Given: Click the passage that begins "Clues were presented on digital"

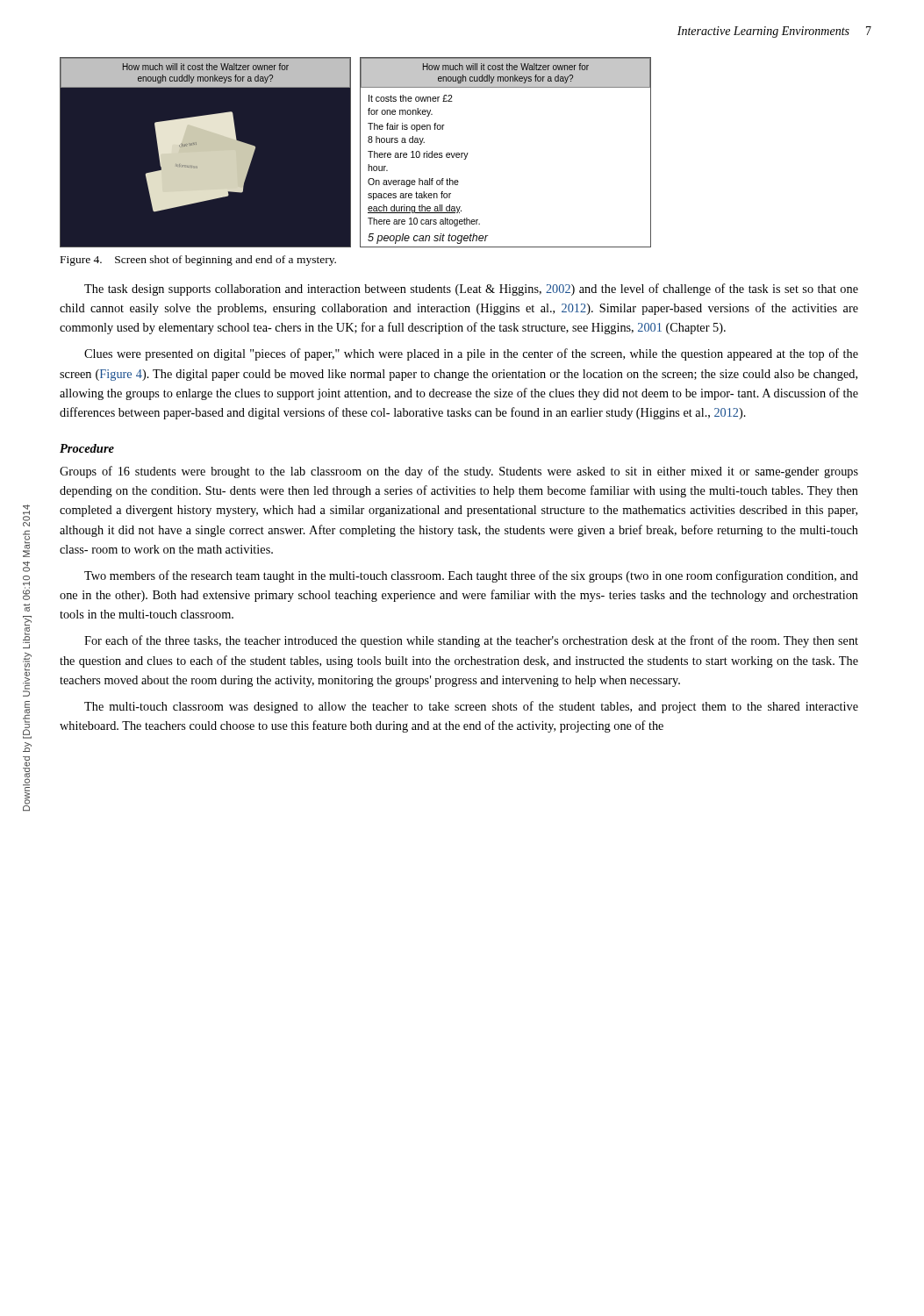Looking at the screenshot, I should coord(459,383).
